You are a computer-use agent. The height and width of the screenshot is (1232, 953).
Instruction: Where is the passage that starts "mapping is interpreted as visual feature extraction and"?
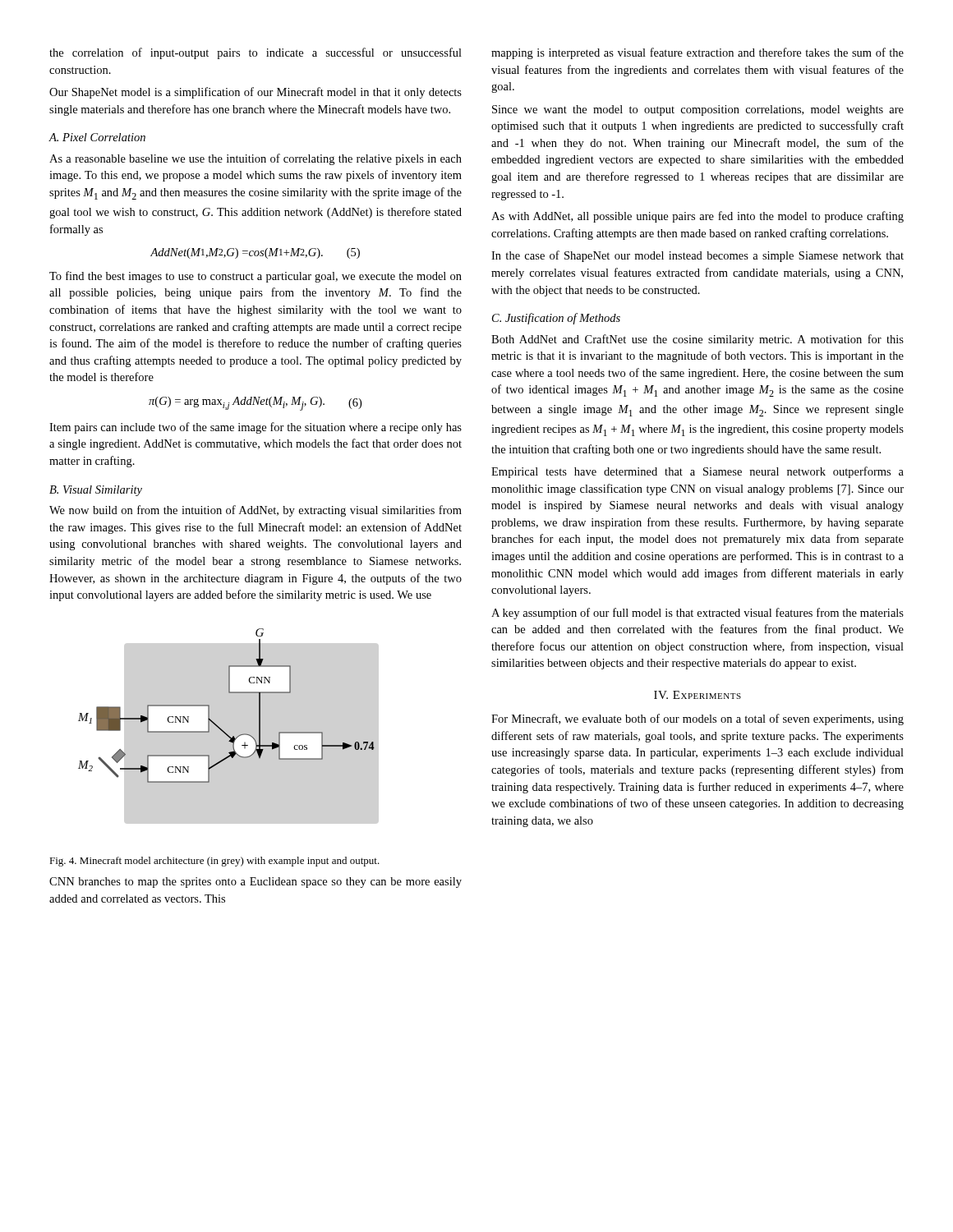coord(698,171)
